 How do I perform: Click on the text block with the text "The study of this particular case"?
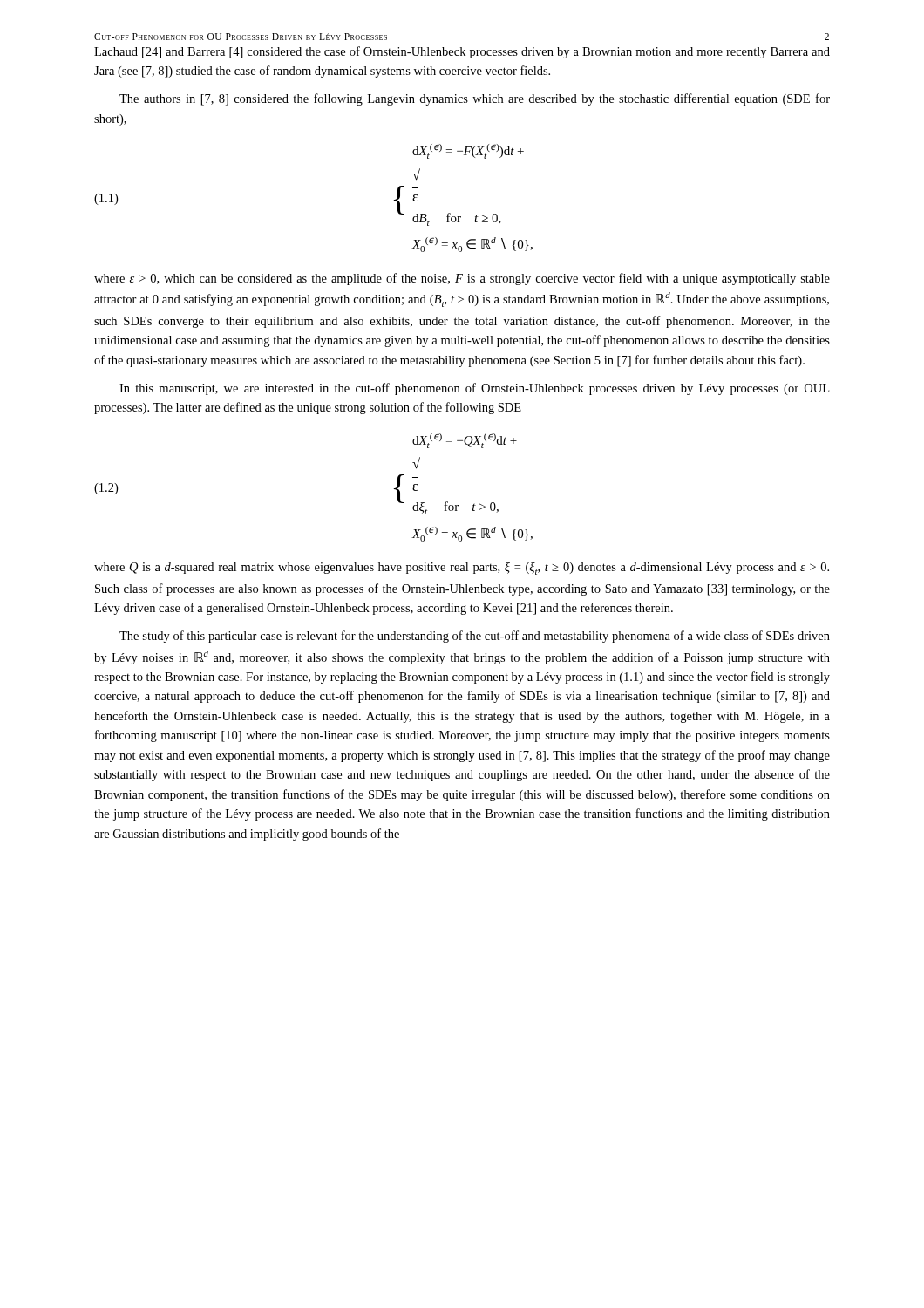[x=462, y=735]
